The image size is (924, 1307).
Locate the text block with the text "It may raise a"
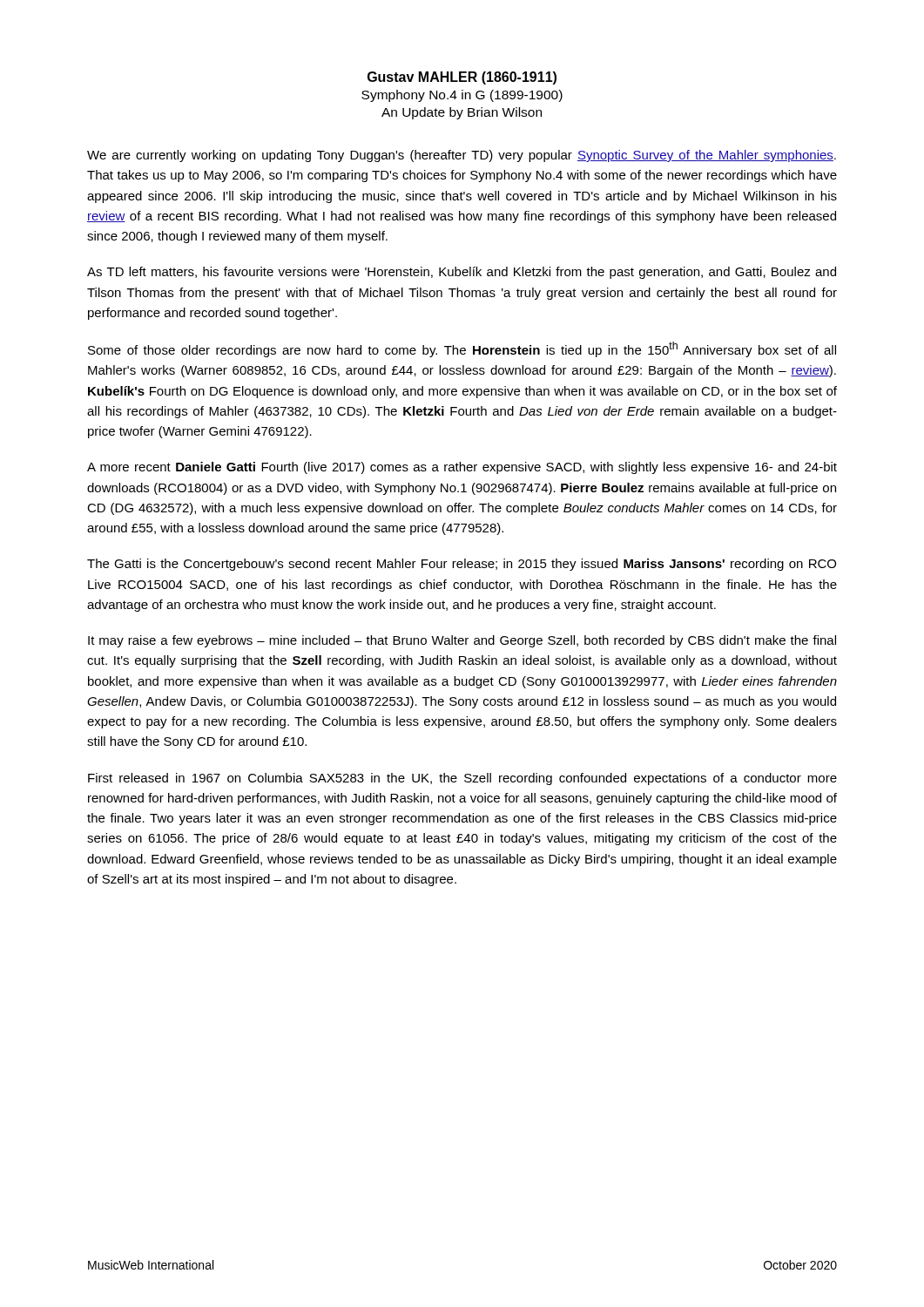(462, 691)
